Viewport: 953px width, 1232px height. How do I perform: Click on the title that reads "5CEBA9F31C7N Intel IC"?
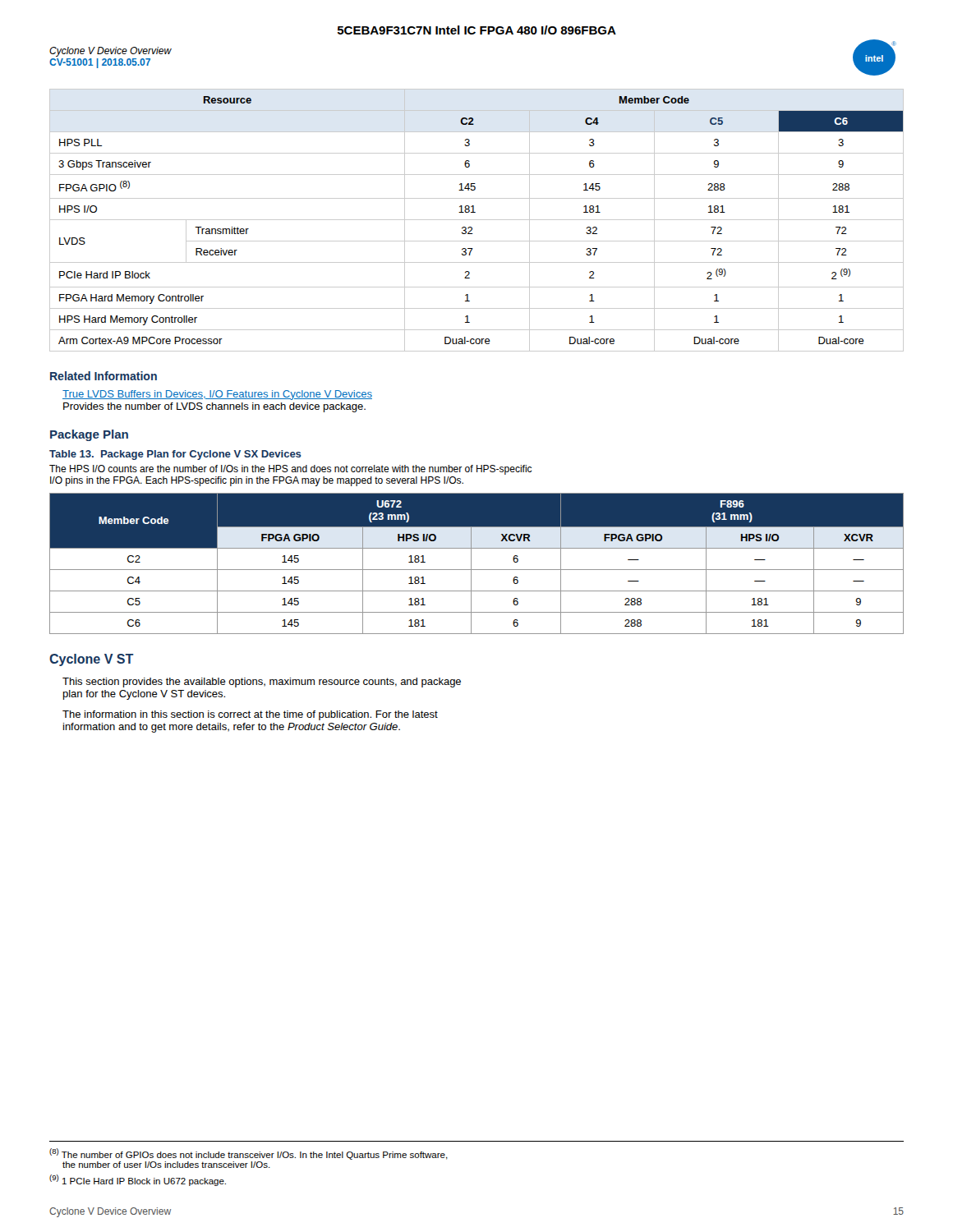click(476, 30)
